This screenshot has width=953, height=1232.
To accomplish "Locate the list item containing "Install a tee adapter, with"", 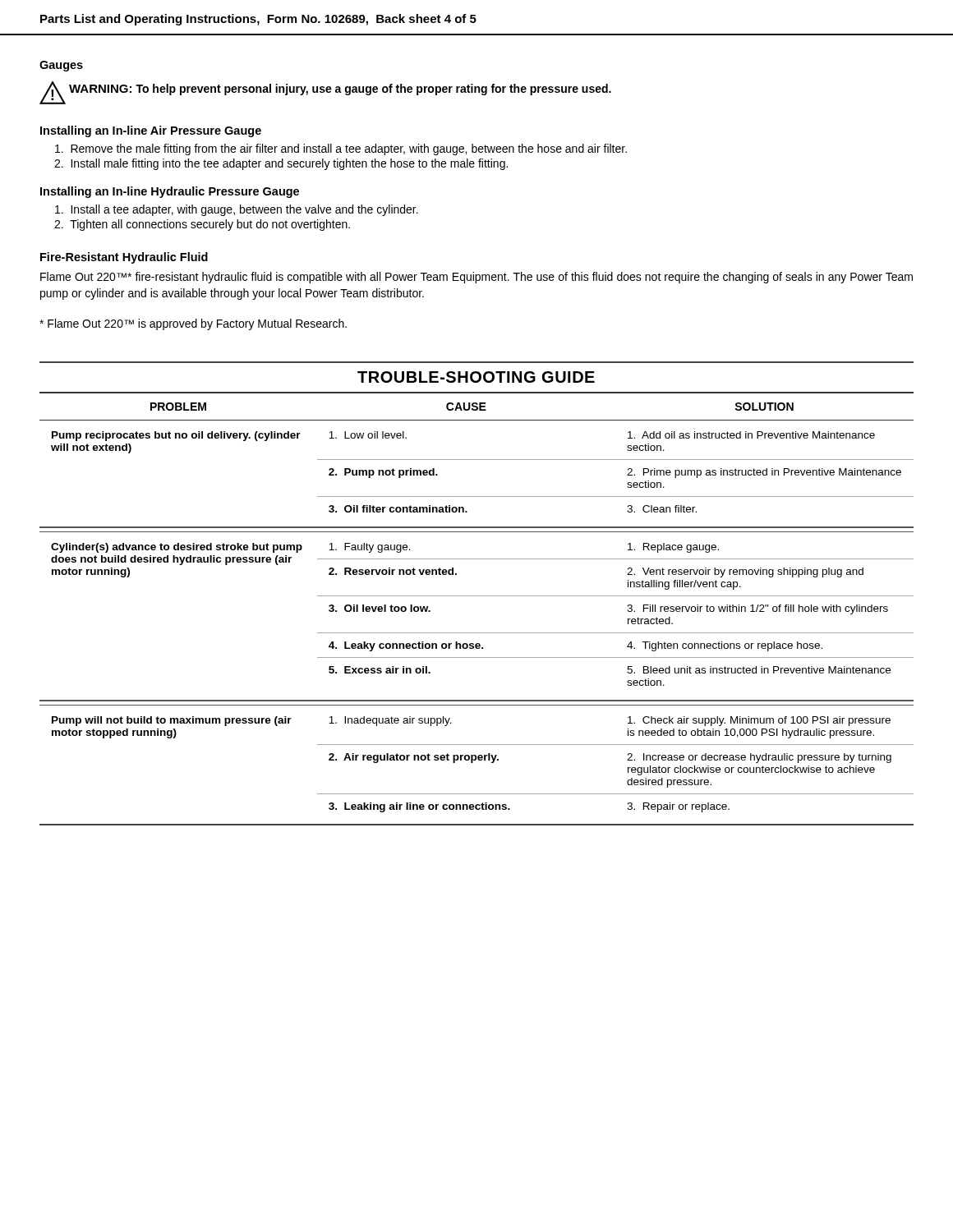I will (x=236, y=209).
